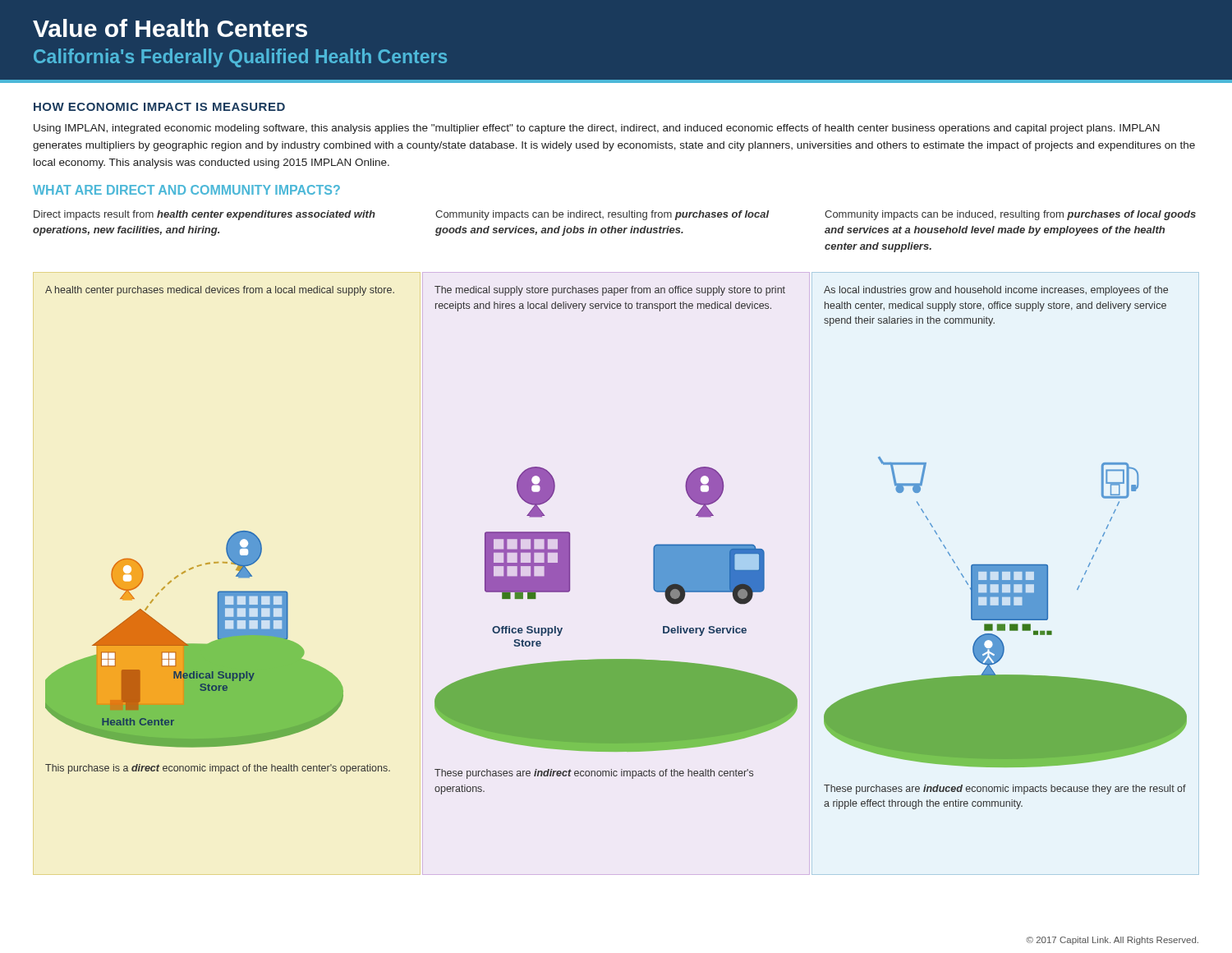Image resolution: width=1232 pixels, height=953 pixels.
Task: Where is the passage that starts "Using IMPLAN, integrated"?
Action: point(614,145)
